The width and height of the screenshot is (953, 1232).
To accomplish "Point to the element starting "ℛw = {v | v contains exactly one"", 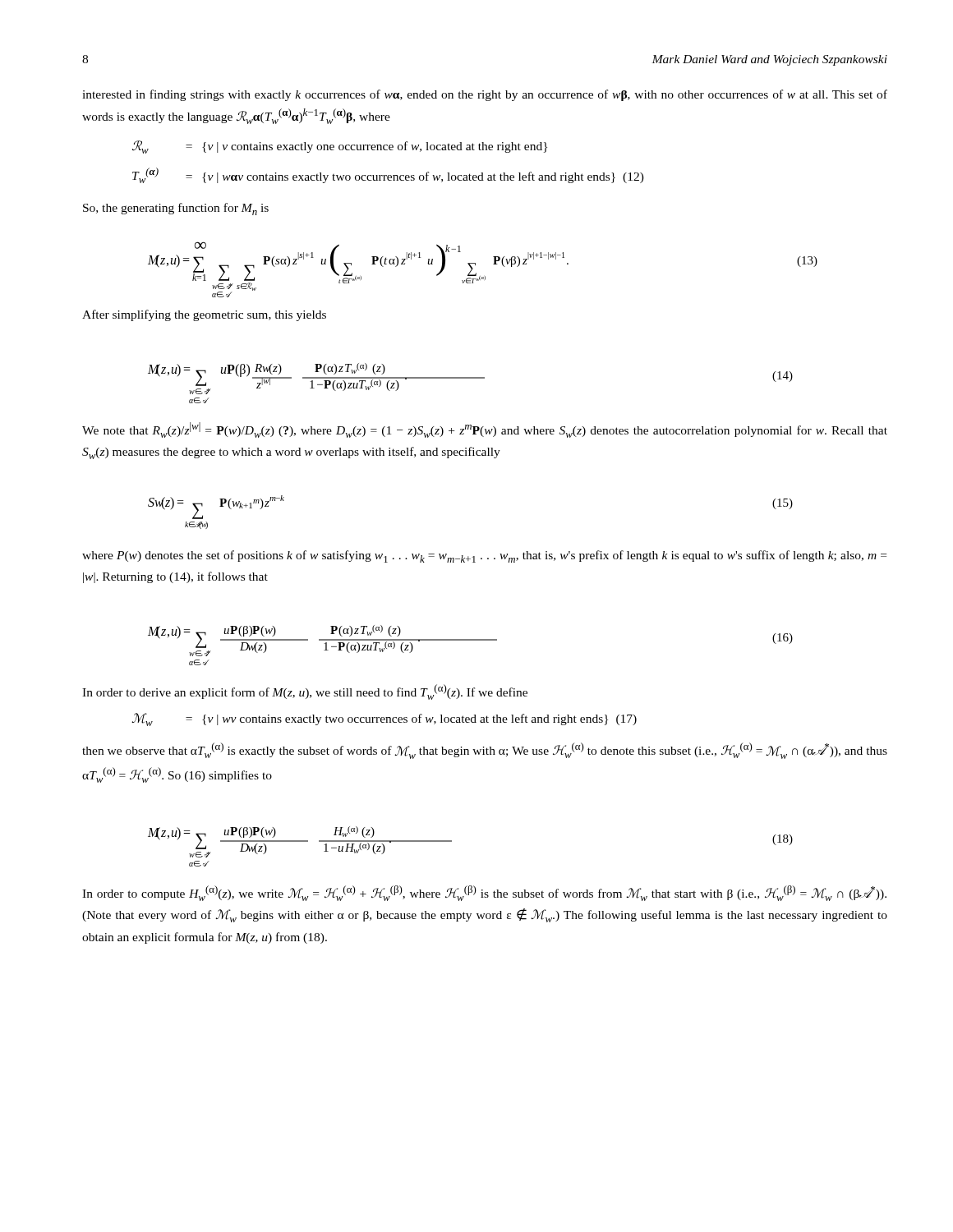I will [x=509, y=162].
